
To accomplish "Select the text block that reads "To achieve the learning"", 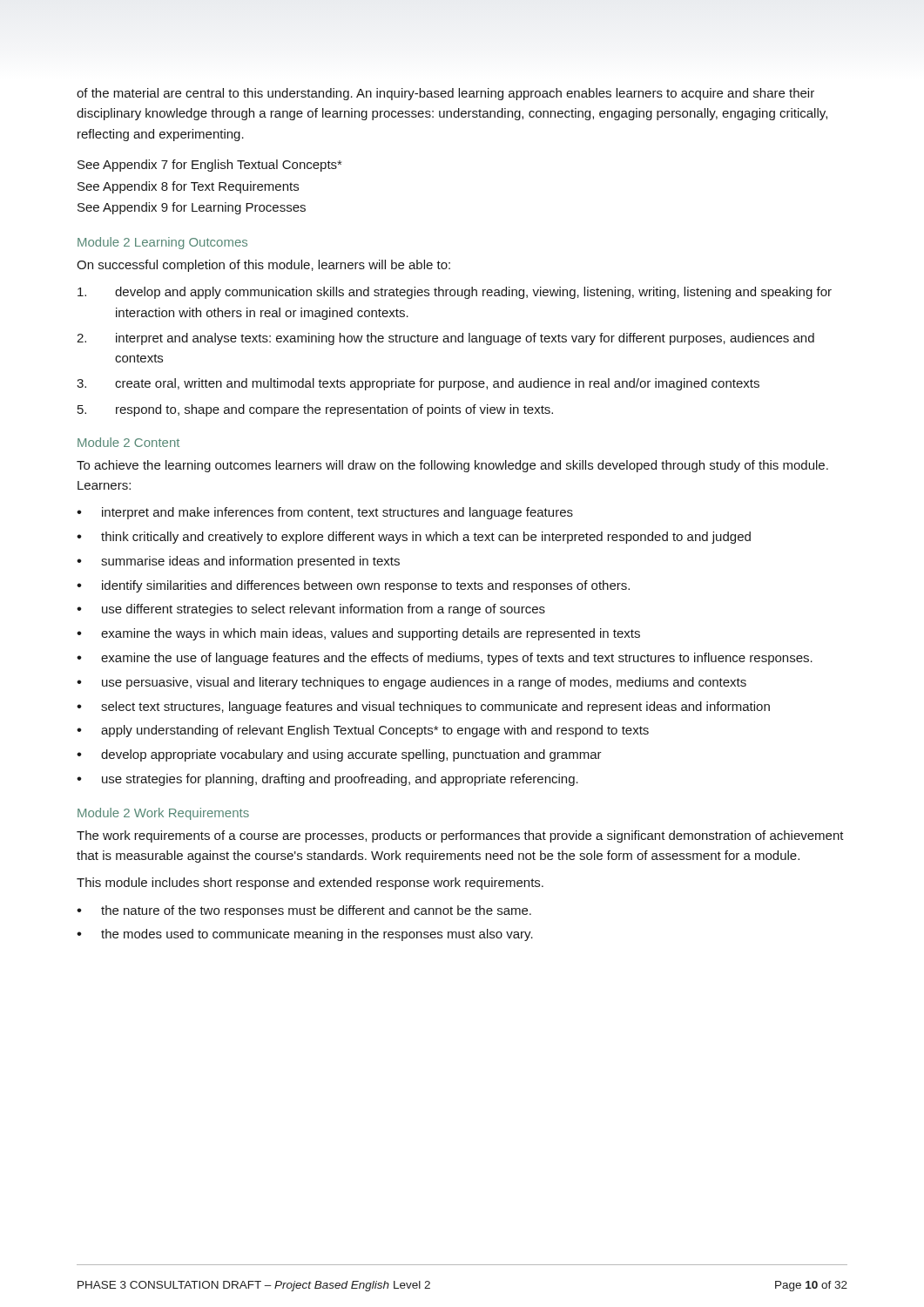I will pyautogui.click(x=453, y=475).
